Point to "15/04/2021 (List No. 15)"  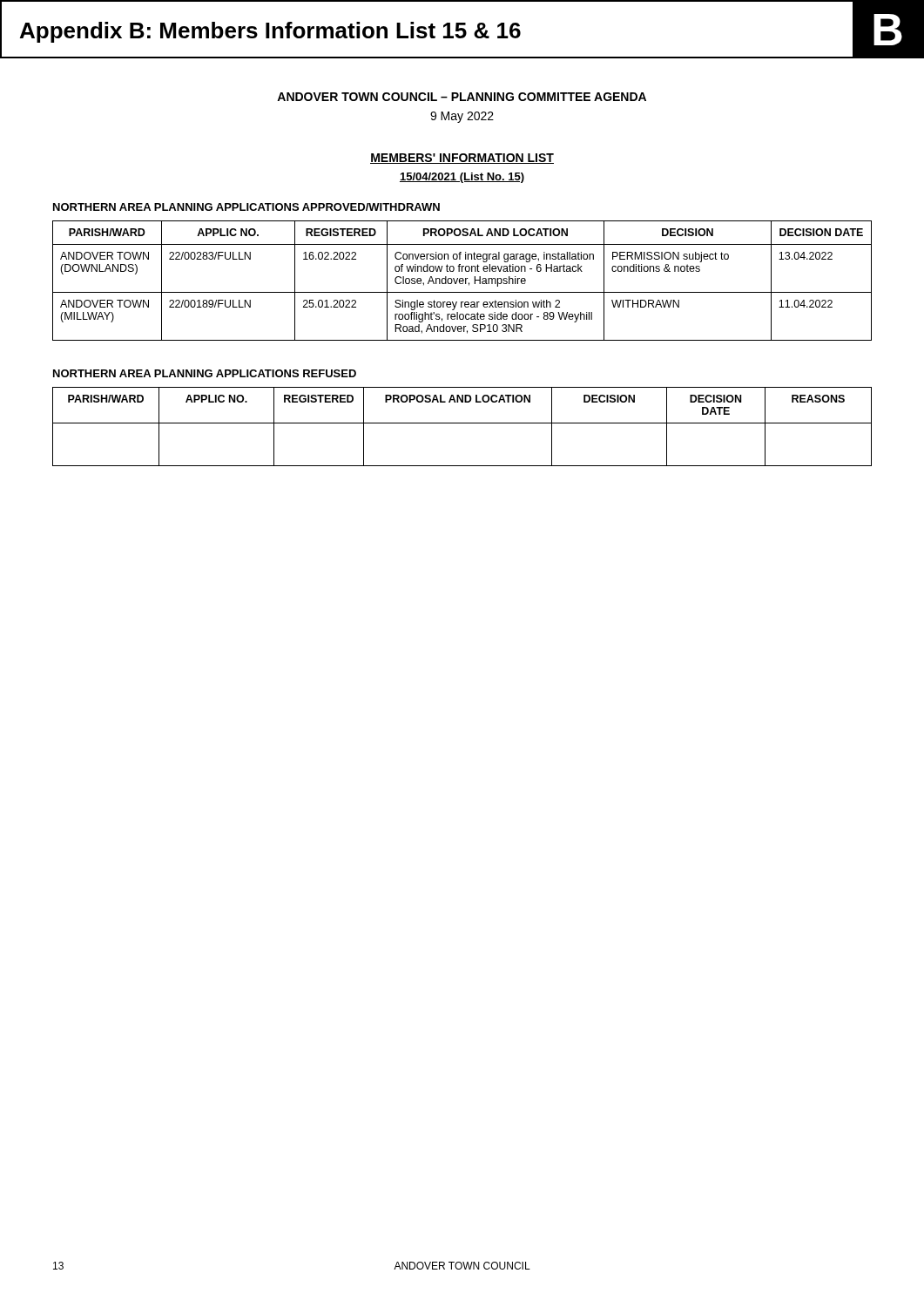(x=462, y=176)
